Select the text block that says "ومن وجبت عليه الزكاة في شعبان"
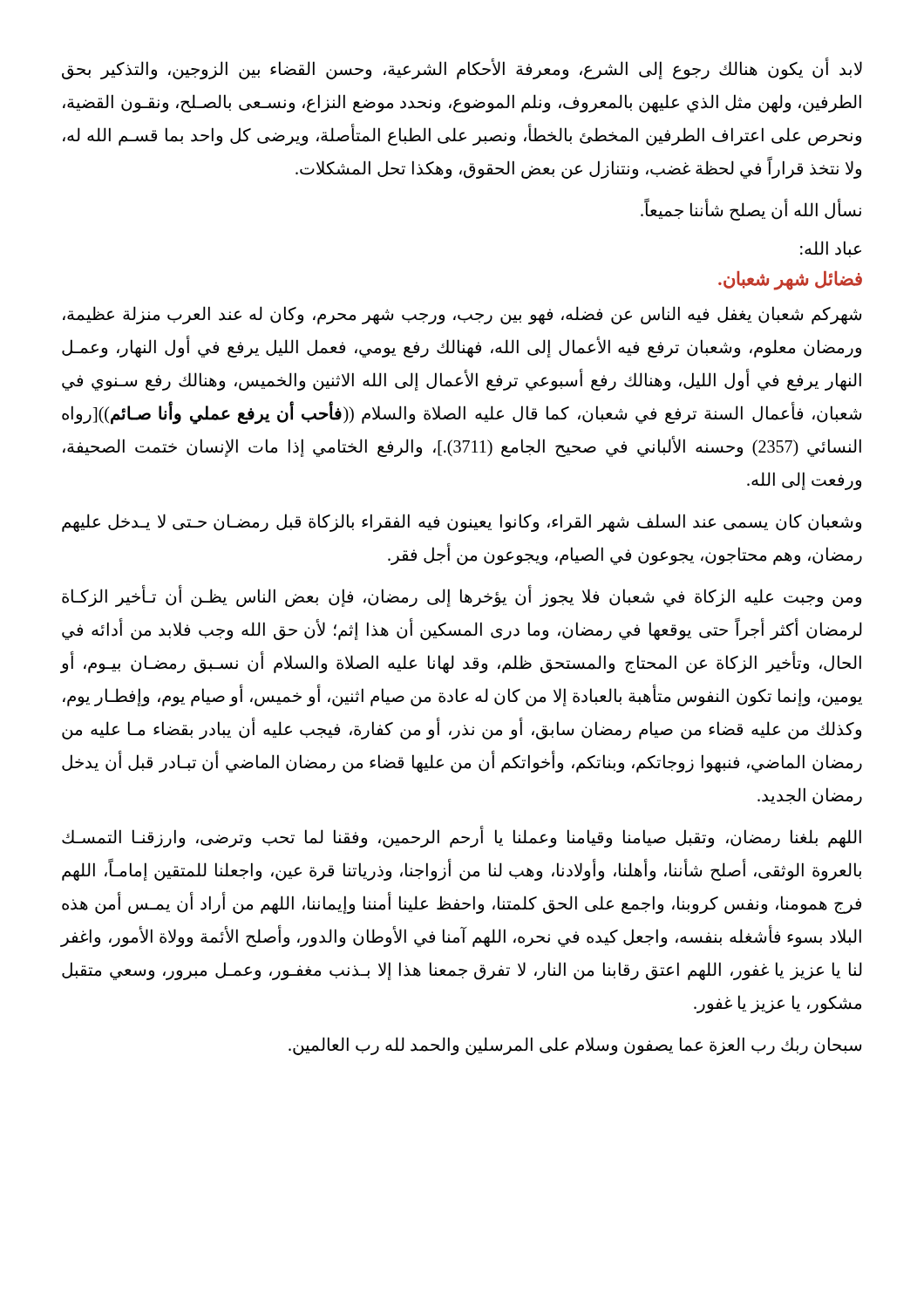 point(462,696)
